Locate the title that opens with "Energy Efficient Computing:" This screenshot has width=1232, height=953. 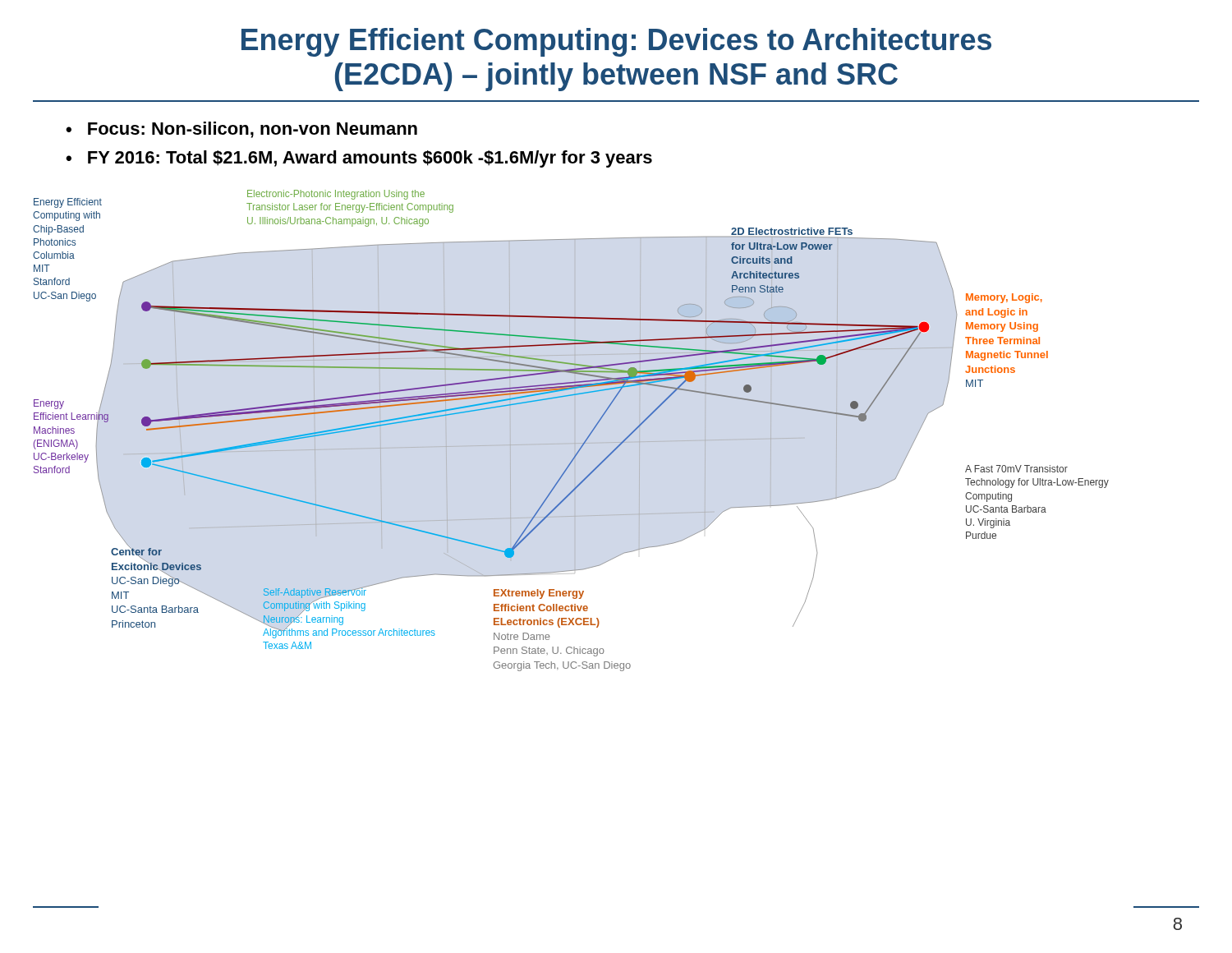(x=616, y=57)
